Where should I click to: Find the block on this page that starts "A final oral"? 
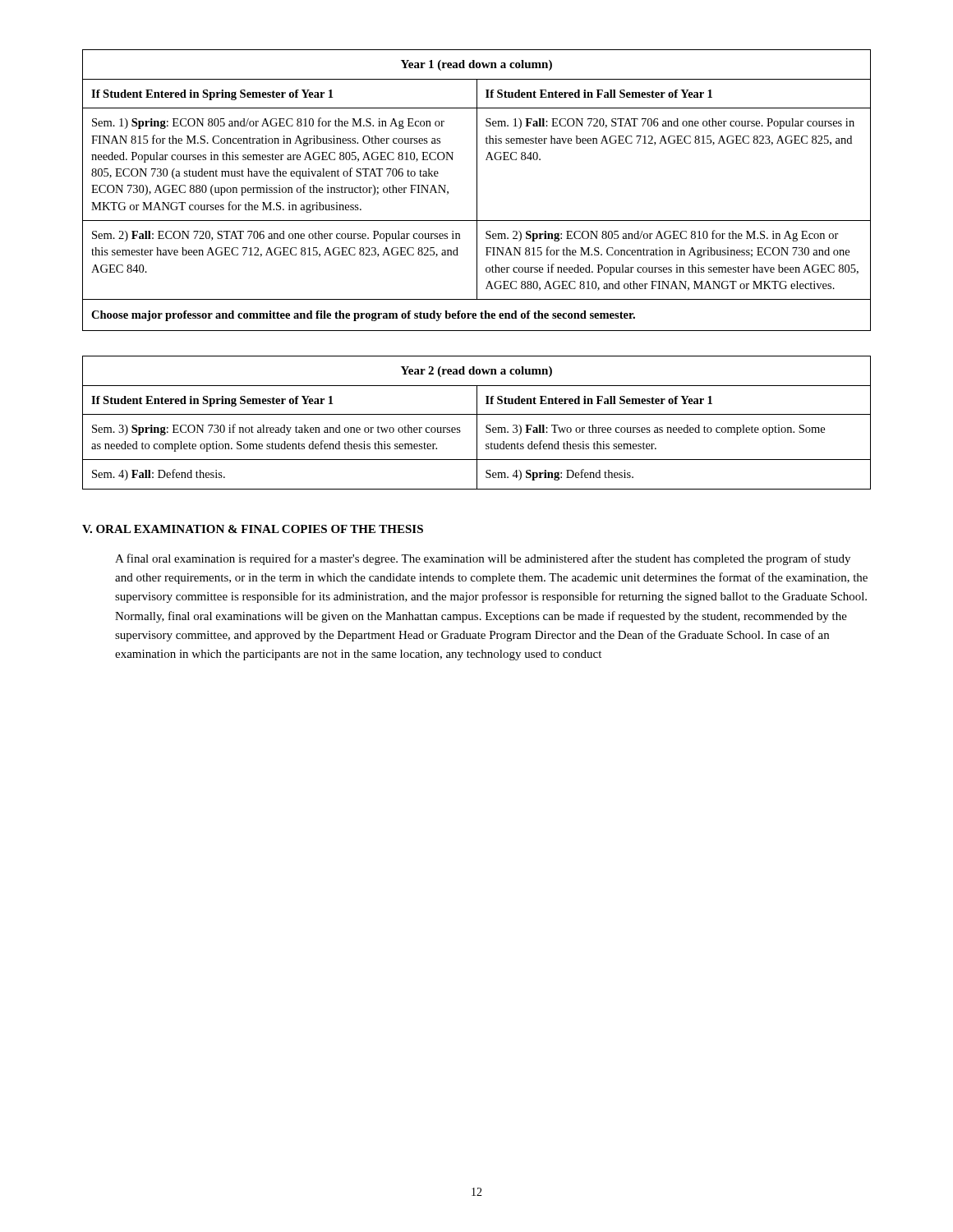tap(492, 606)
